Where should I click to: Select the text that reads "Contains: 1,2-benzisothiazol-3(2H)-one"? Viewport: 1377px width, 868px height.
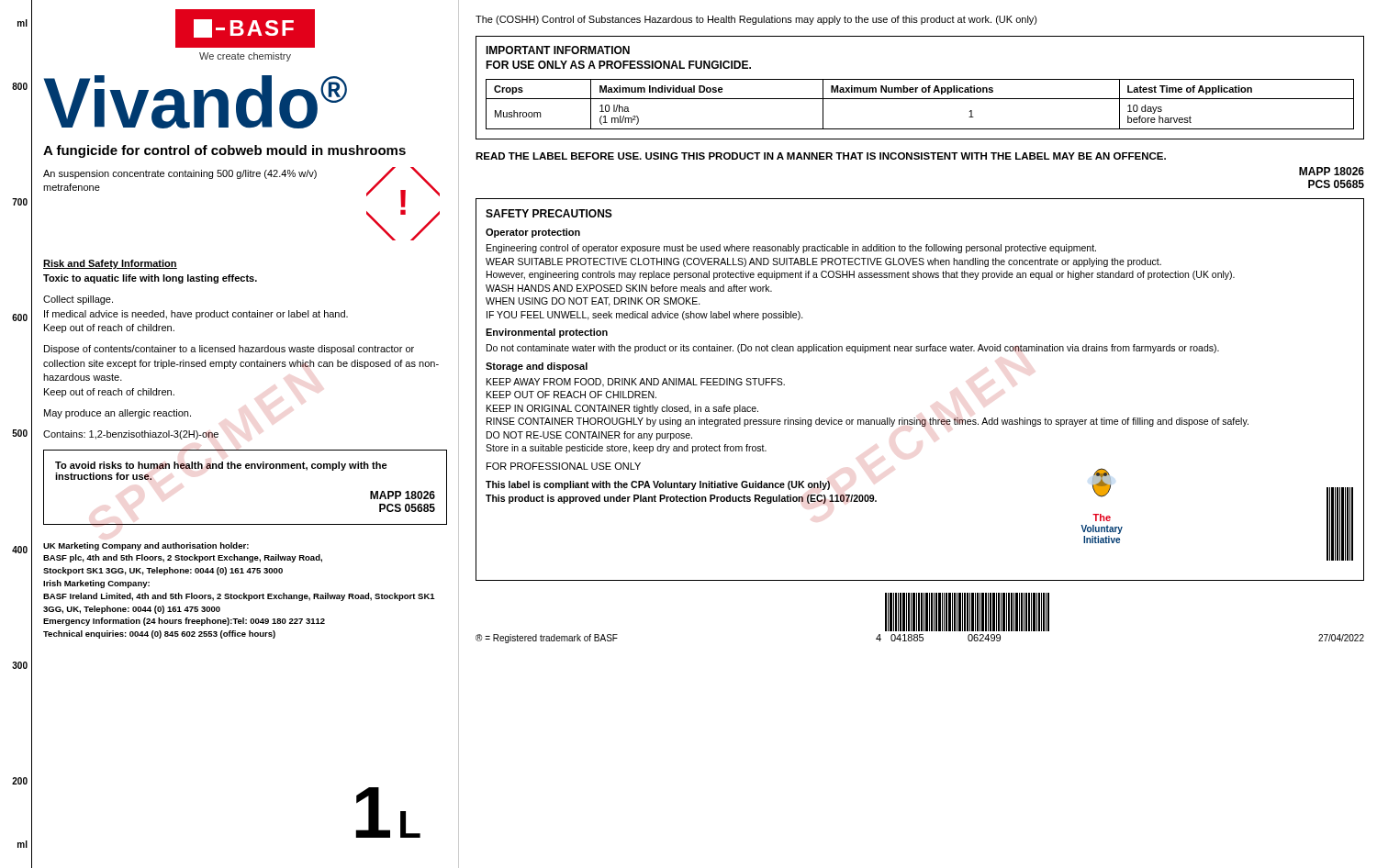(131, 434)
